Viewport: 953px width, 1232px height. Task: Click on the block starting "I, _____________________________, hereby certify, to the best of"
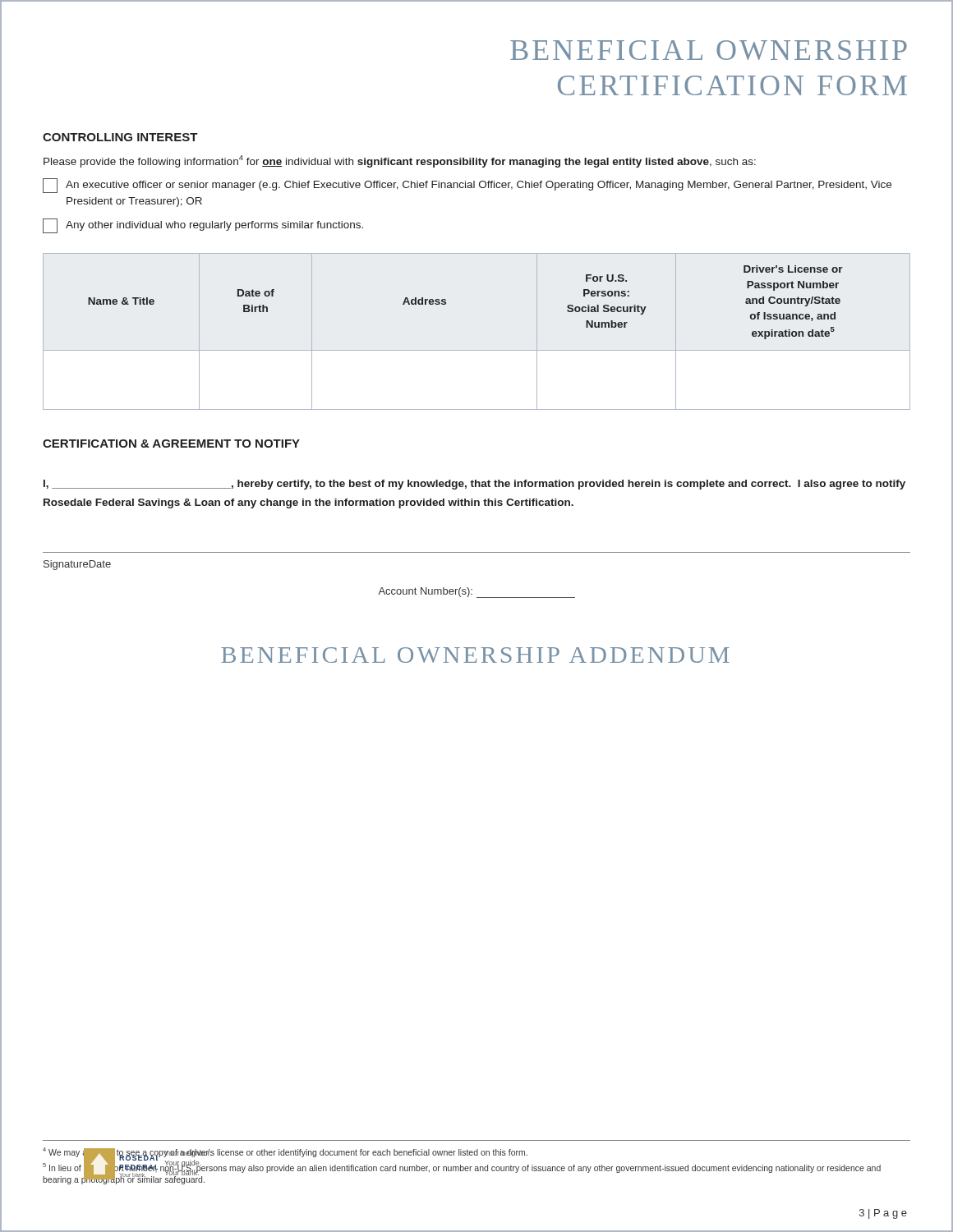coord(474,493)
